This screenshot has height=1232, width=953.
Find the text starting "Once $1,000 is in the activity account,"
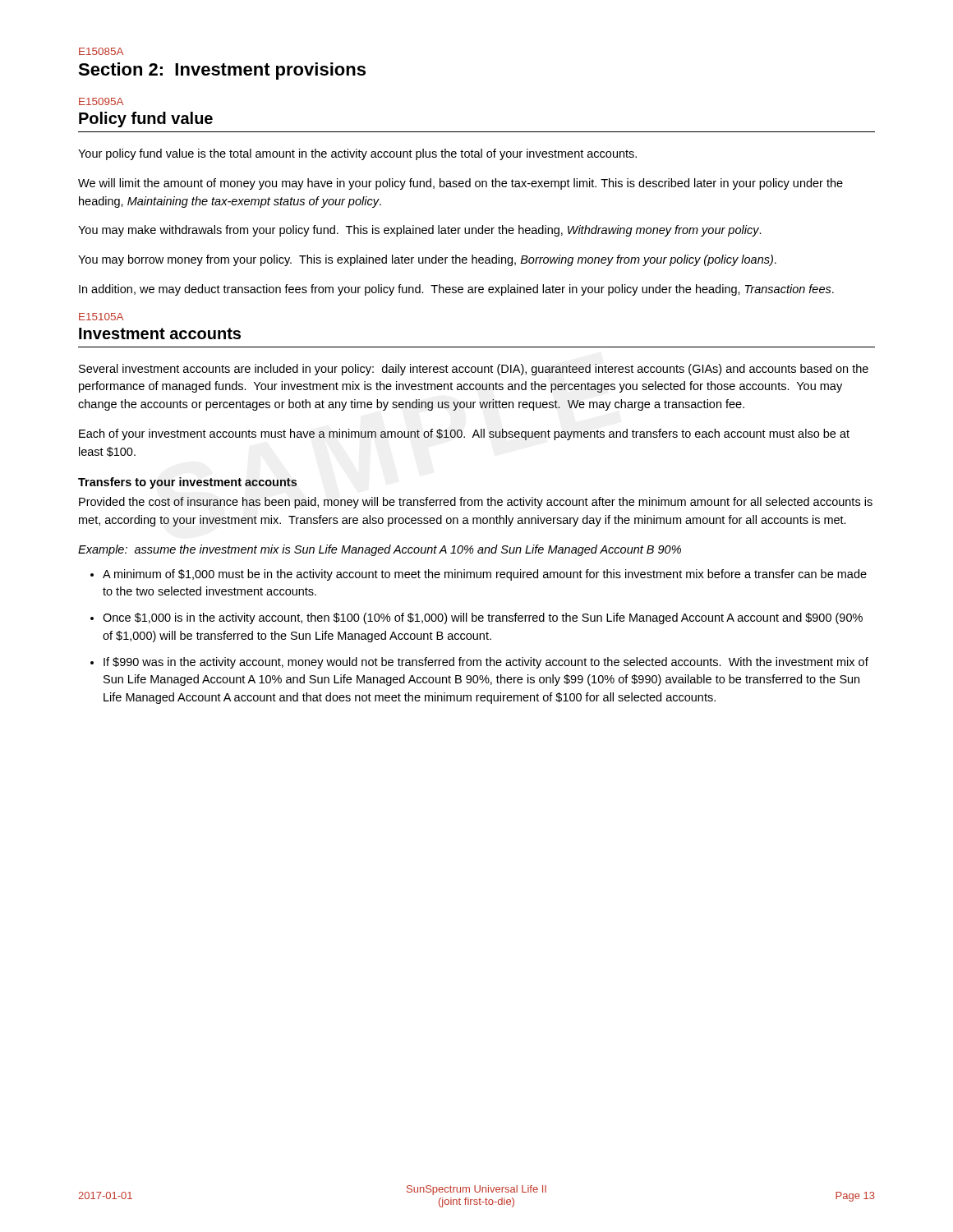pos(483,627)
